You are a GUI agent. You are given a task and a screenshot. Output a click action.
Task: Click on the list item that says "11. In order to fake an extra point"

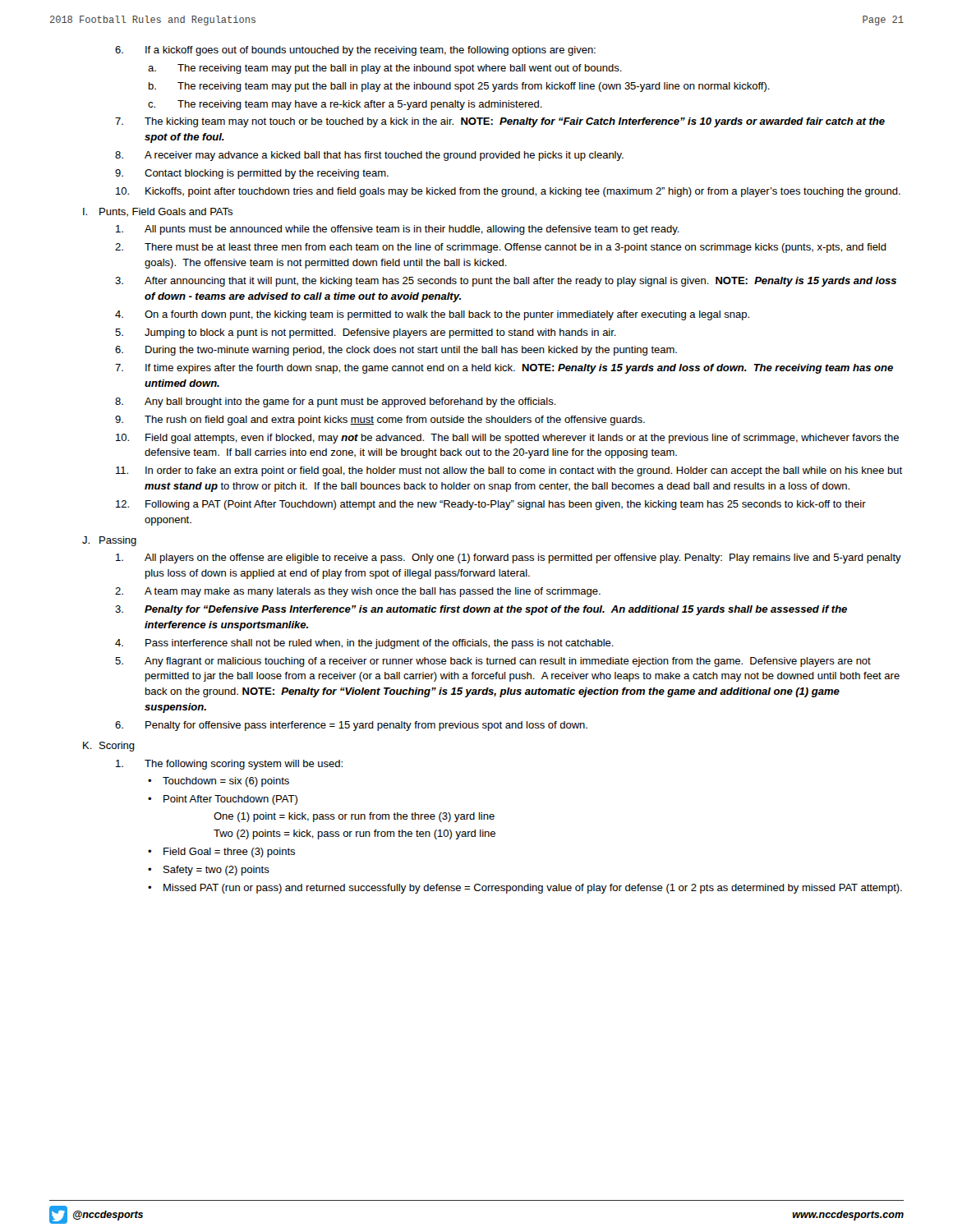[x=509, y=479]
